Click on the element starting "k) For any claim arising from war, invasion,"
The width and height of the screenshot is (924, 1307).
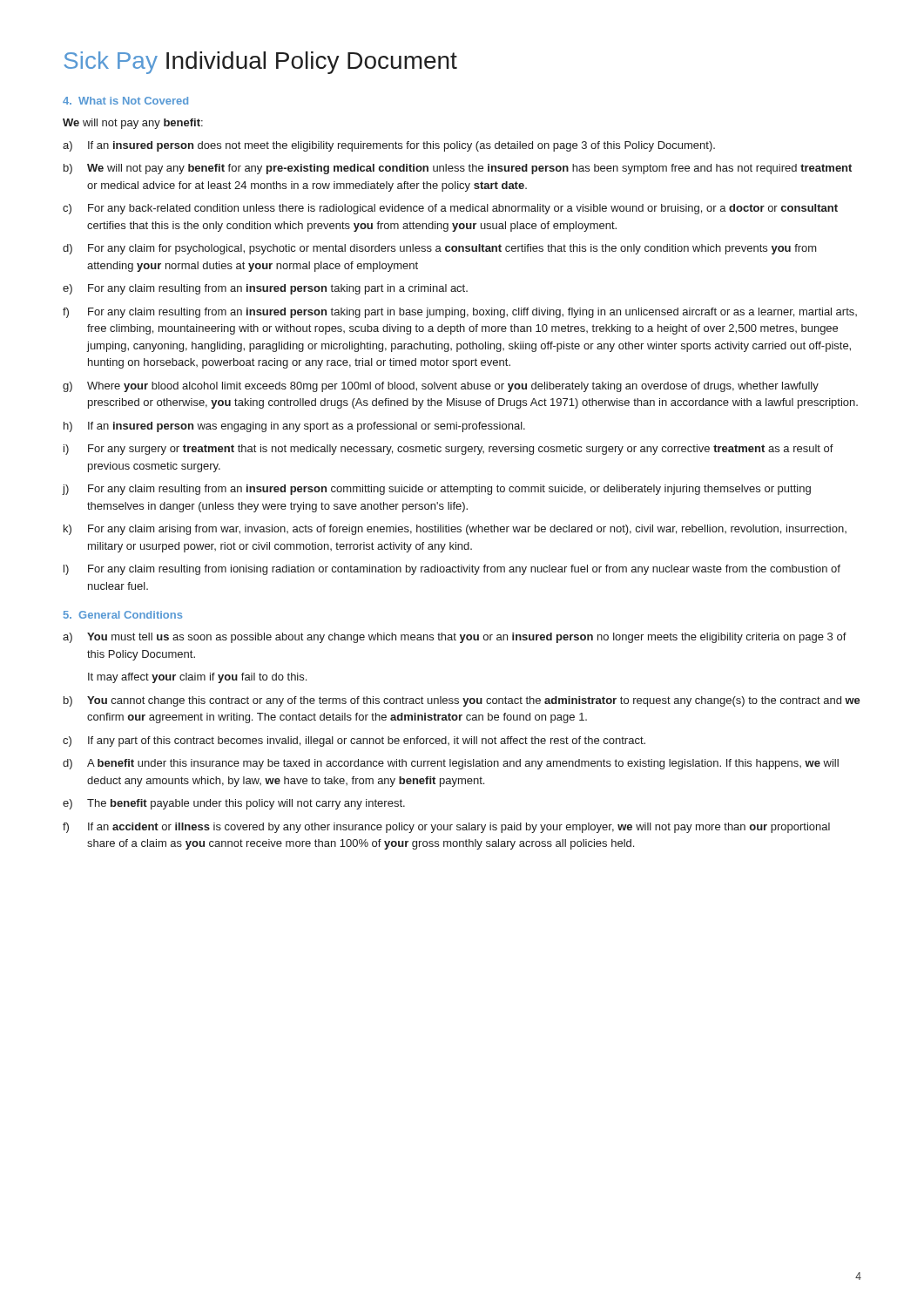(462, 537)
